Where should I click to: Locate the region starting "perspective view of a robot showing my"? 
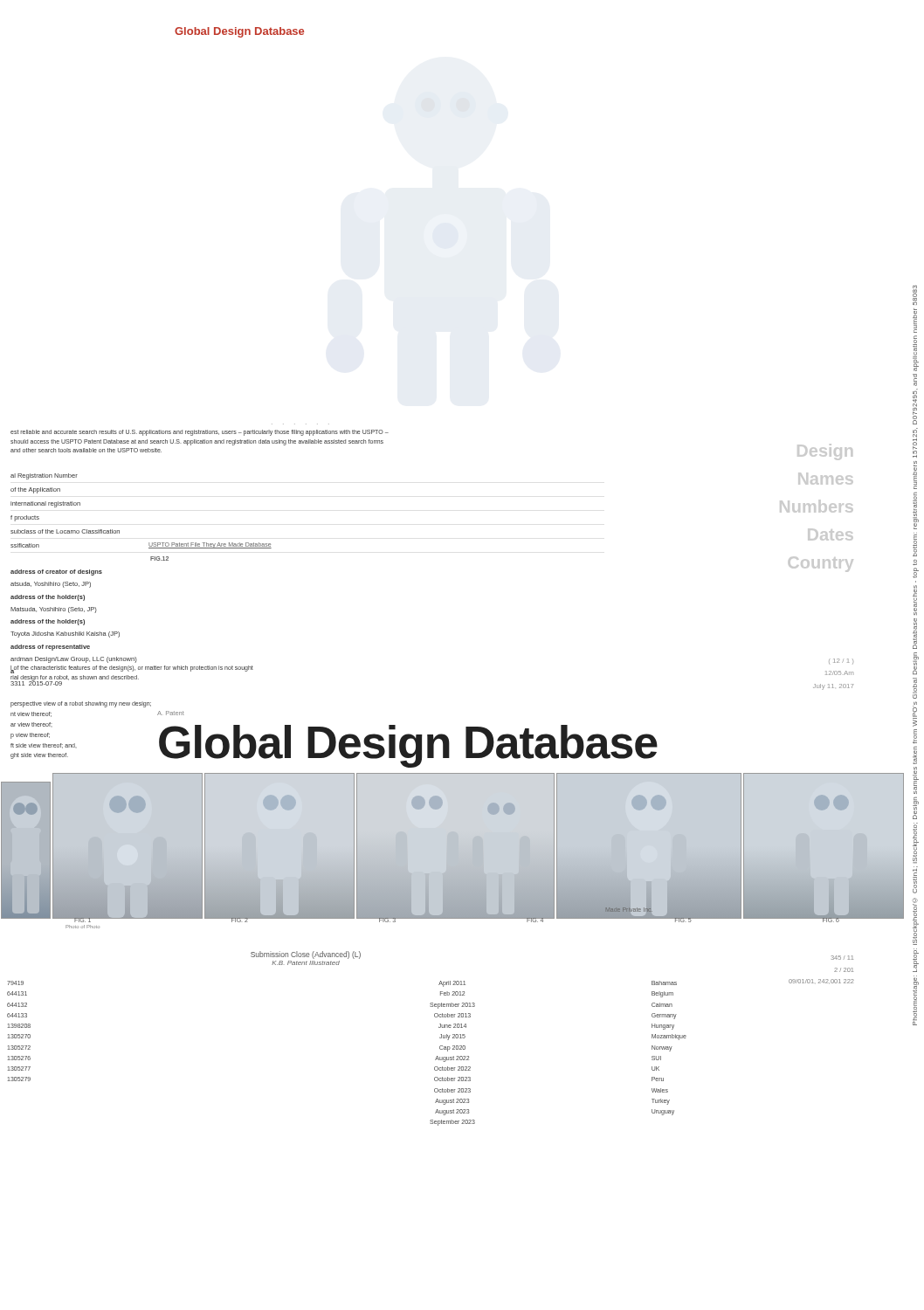click(x=81, y=704)
